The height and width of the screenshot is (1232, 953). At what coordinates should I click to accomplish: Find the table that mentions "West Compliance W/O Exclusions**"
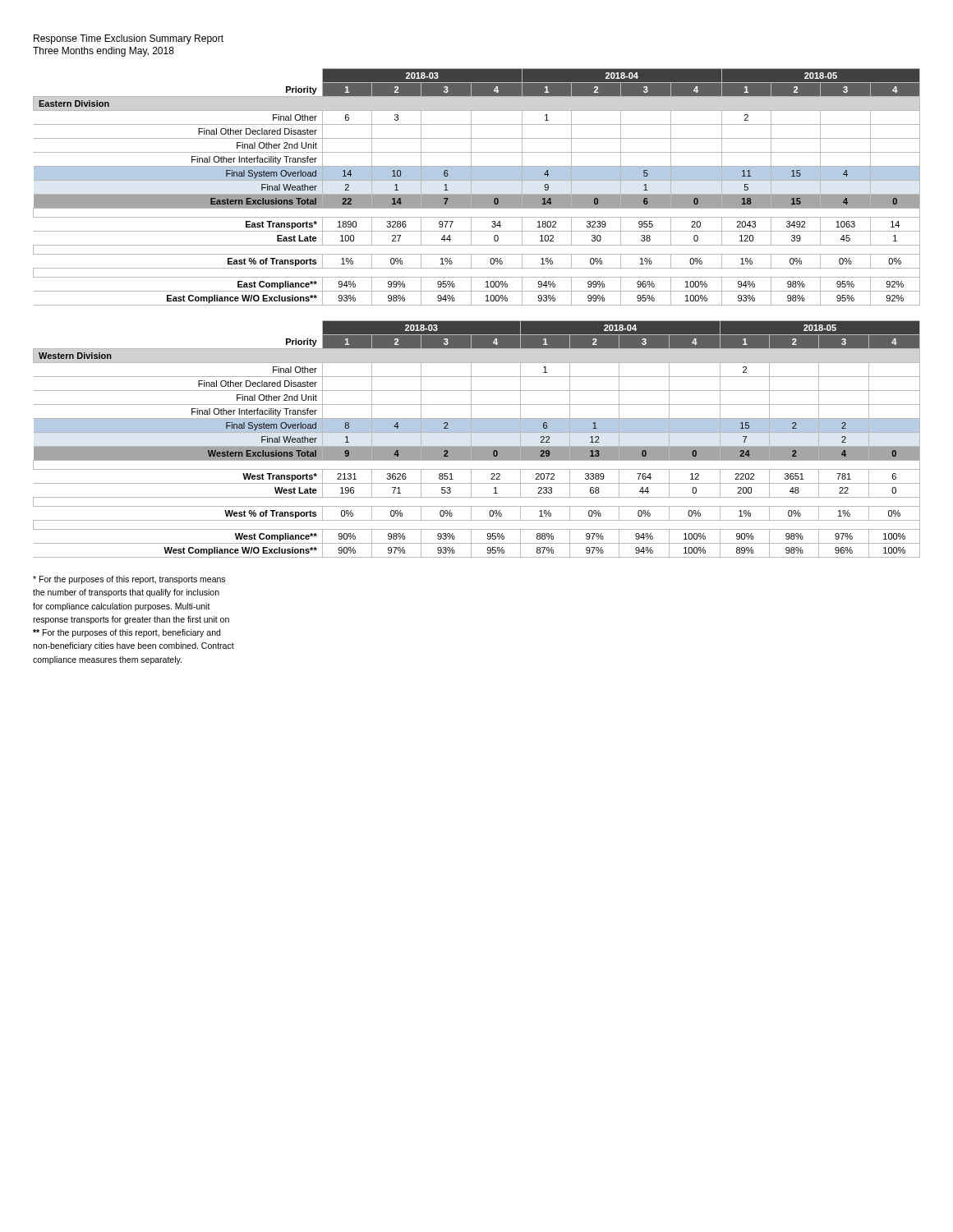476,439
